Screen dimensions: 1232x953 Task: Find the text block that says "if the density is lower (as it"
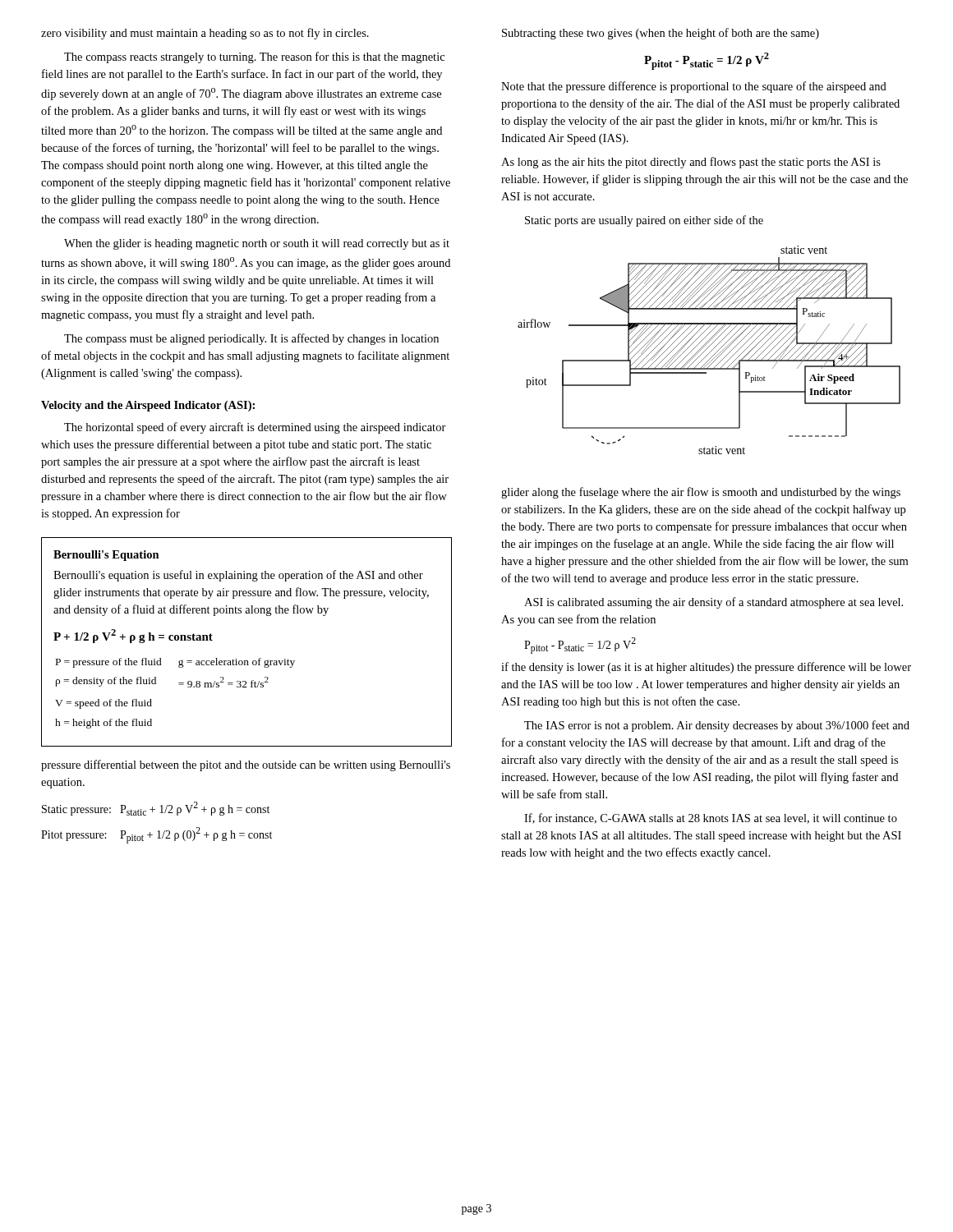click(707, 760)
